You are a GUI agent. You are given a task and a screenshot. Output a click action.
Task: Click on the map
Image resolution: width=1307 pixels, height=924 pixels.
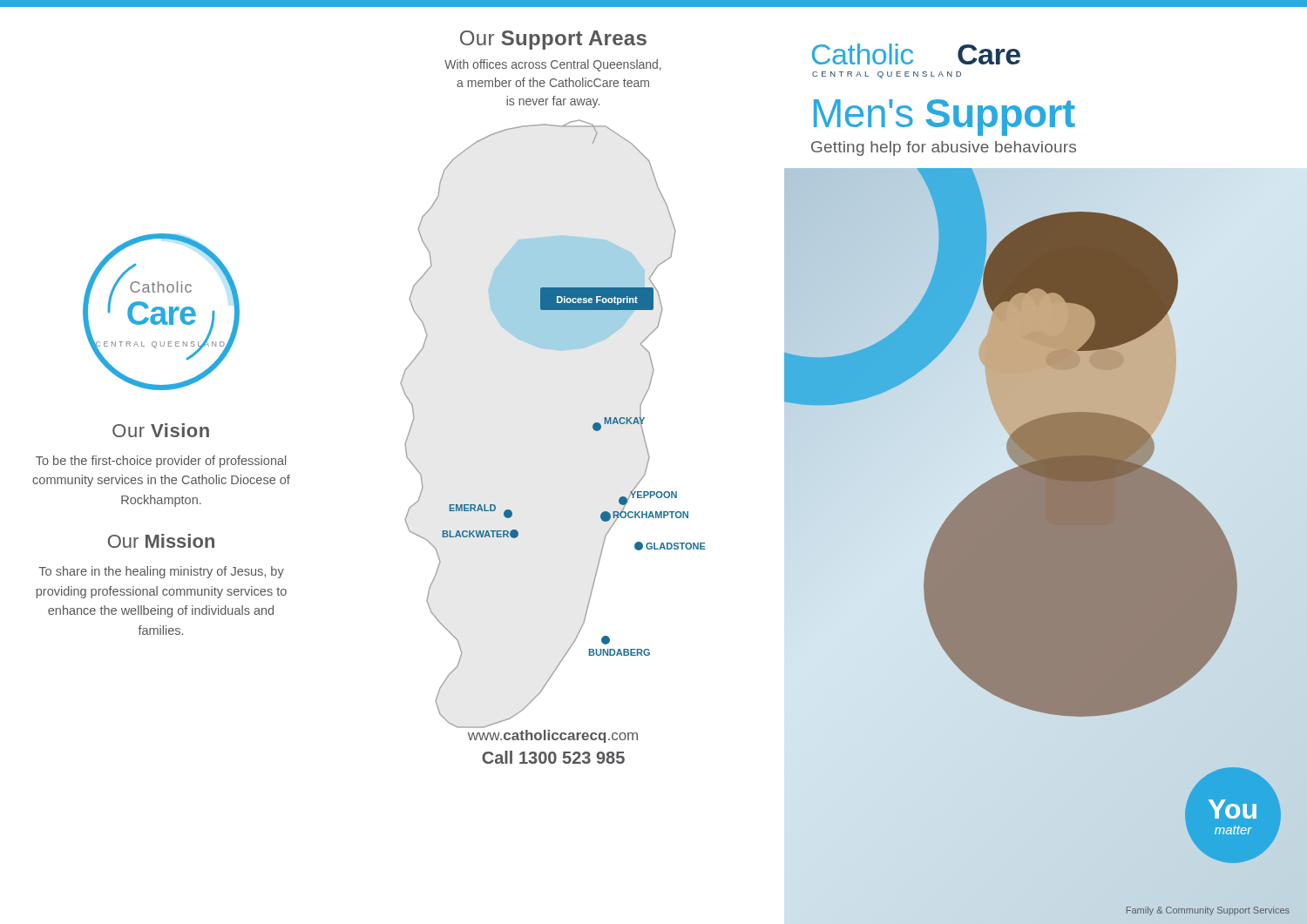553,448
